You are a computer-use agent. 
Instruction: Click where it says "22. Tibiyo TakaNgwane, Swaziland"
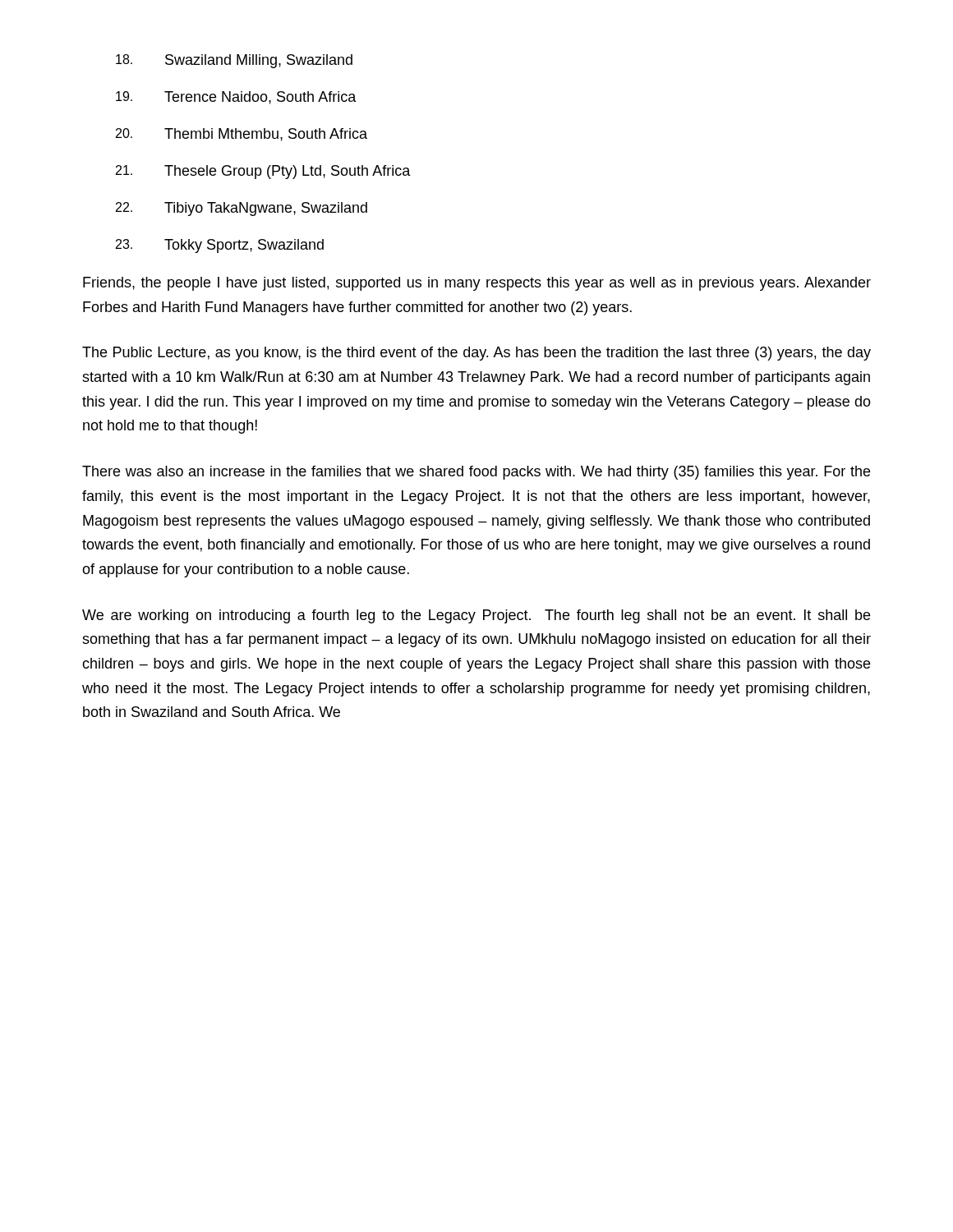point(242,208)
